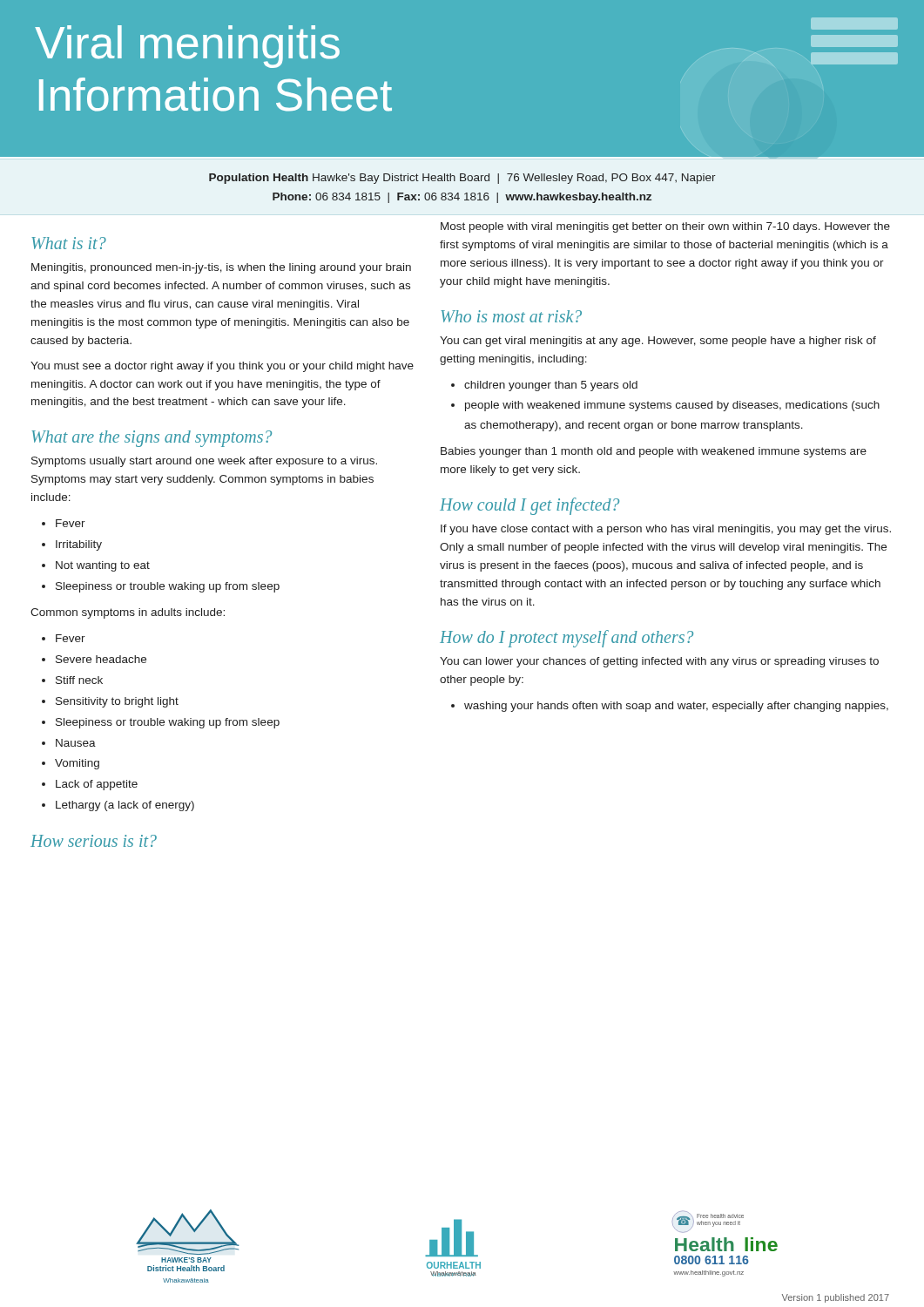924x1307 pixels.
Task: Select the text starting "Who is most at risk?"
Action: (511, 316)
